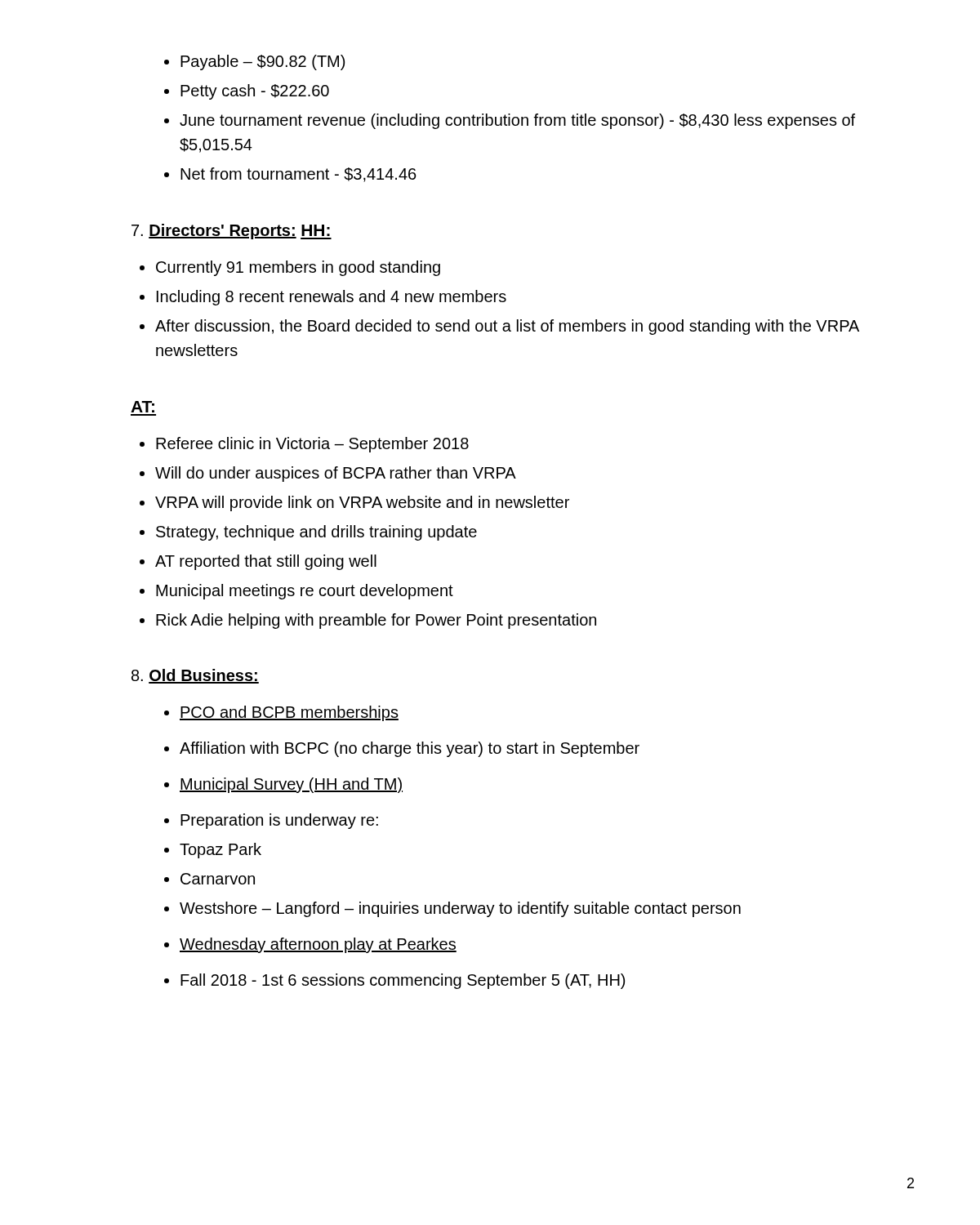Point to the block beginning "Currently 91 members in good"
The width and height of the screenshot is (980, 1225).
506,309
